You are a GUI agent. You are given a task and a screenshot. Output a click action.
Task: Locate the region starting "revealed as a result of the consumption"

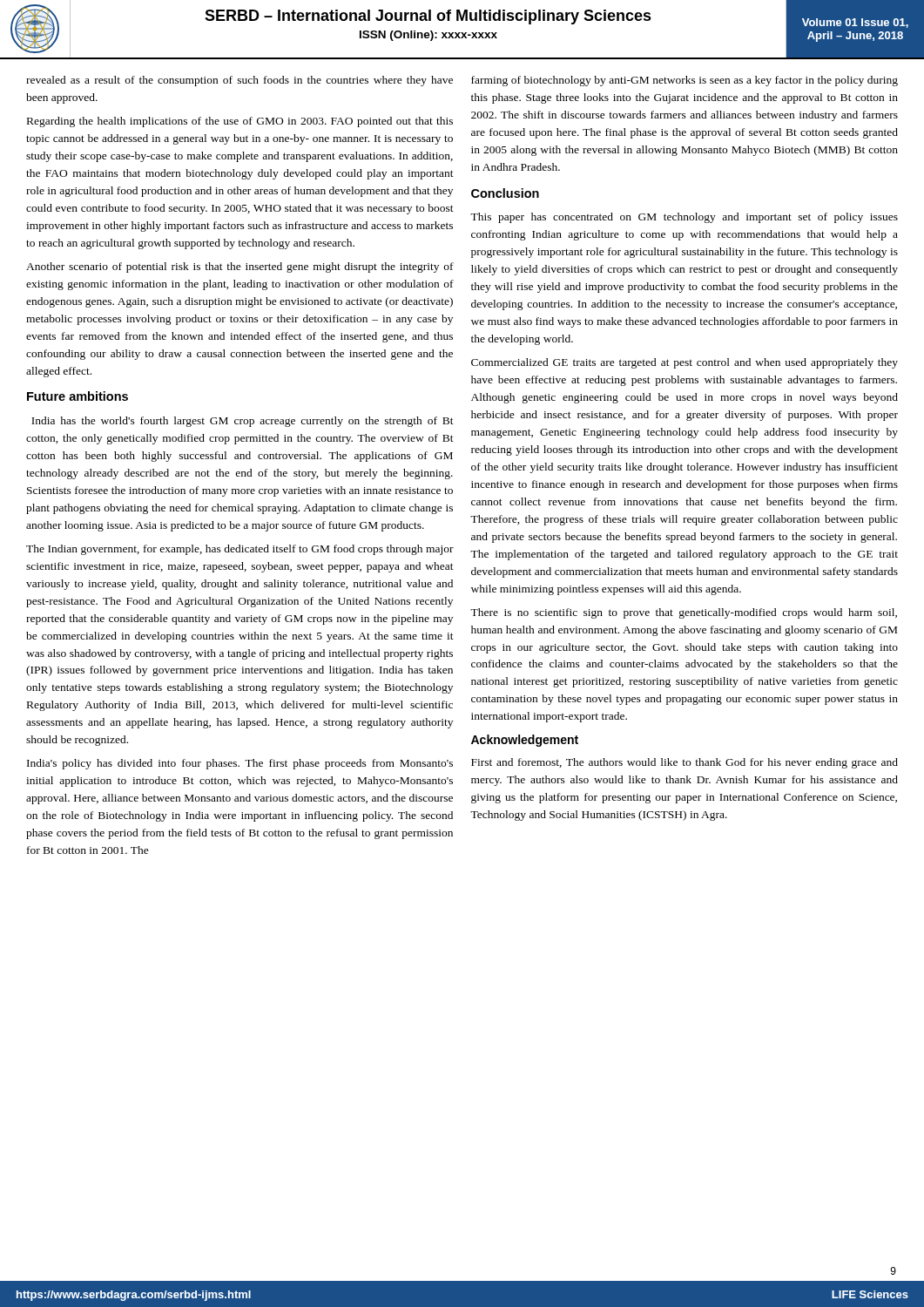pyautogui.click(x=240, y=225)
